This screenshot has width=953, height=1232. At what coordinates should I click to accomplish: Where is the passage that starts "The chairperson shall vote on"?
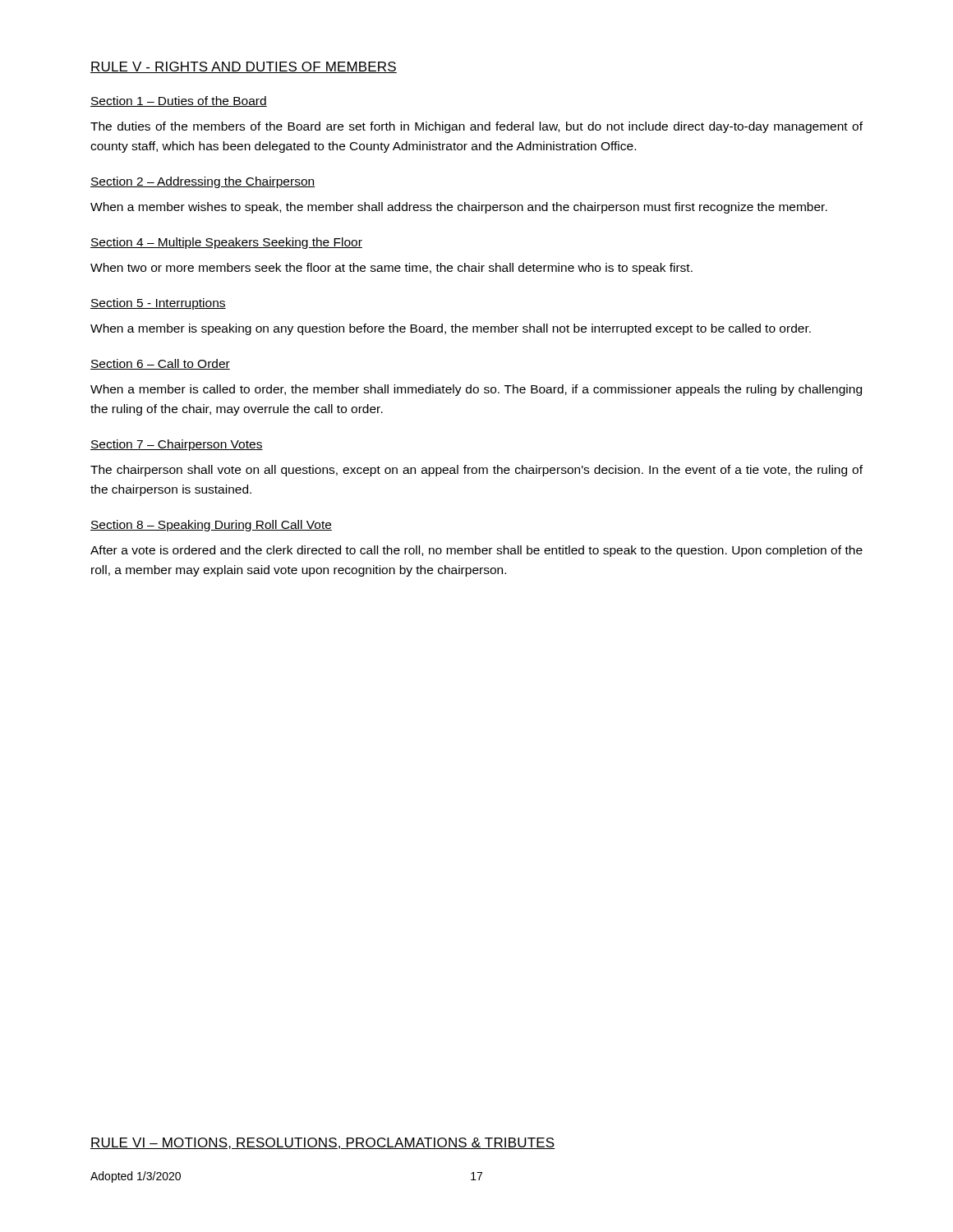click(x=476, y=480)
